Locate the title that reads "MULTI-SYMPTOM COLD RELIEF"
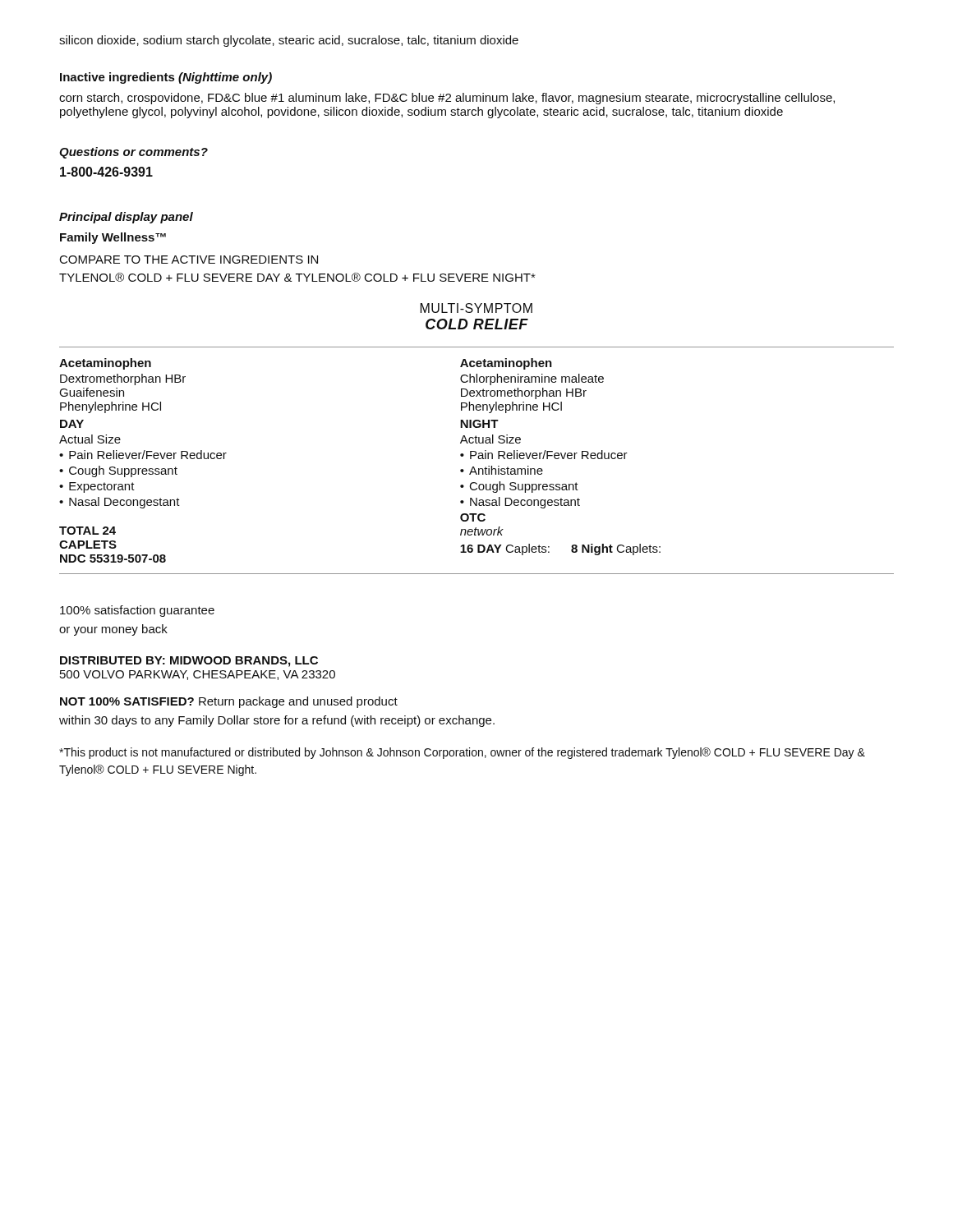The image size is (953, 1232). (476, 317)
